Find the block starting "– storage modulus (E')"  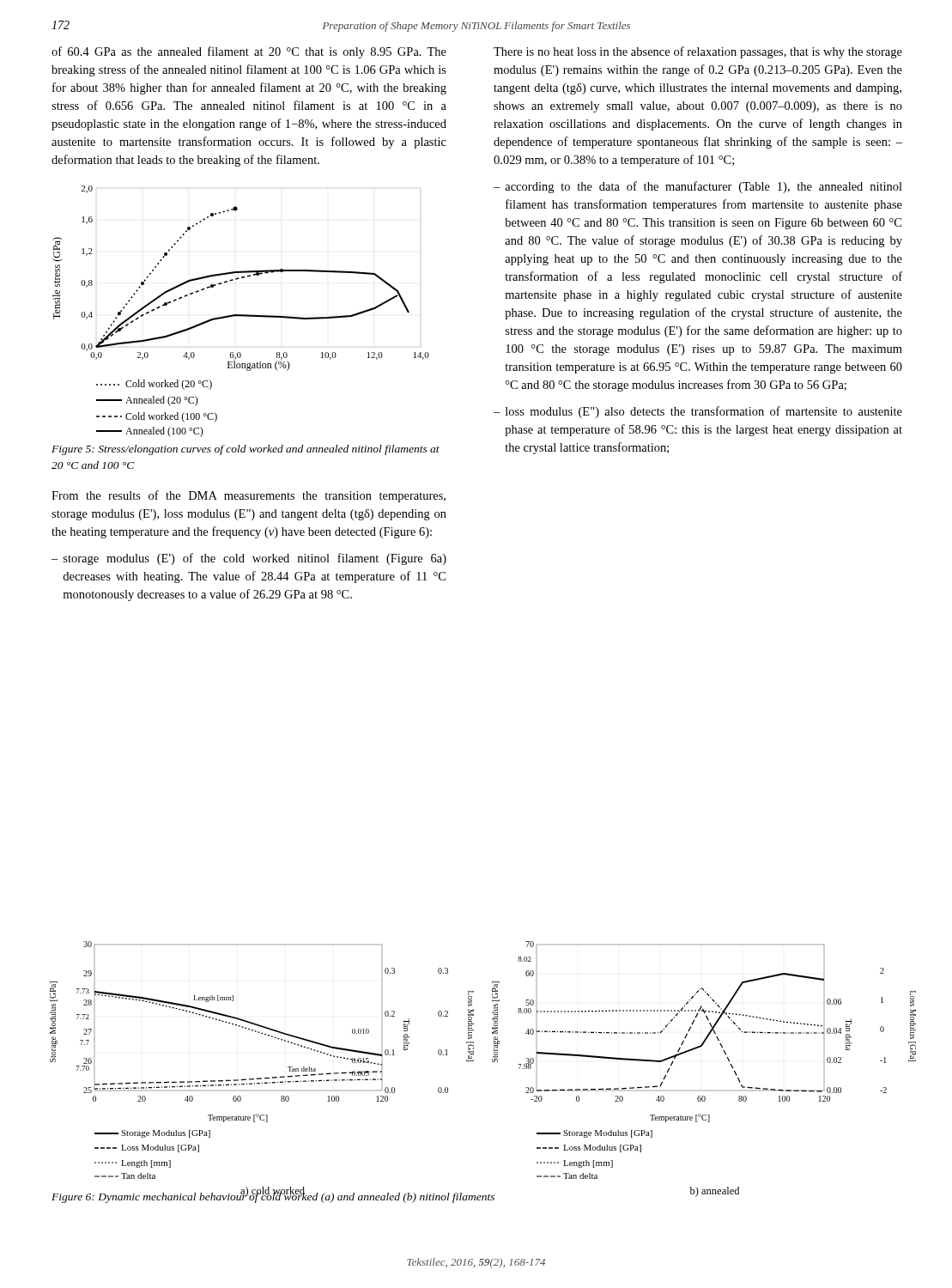click(x=249, y=576)
